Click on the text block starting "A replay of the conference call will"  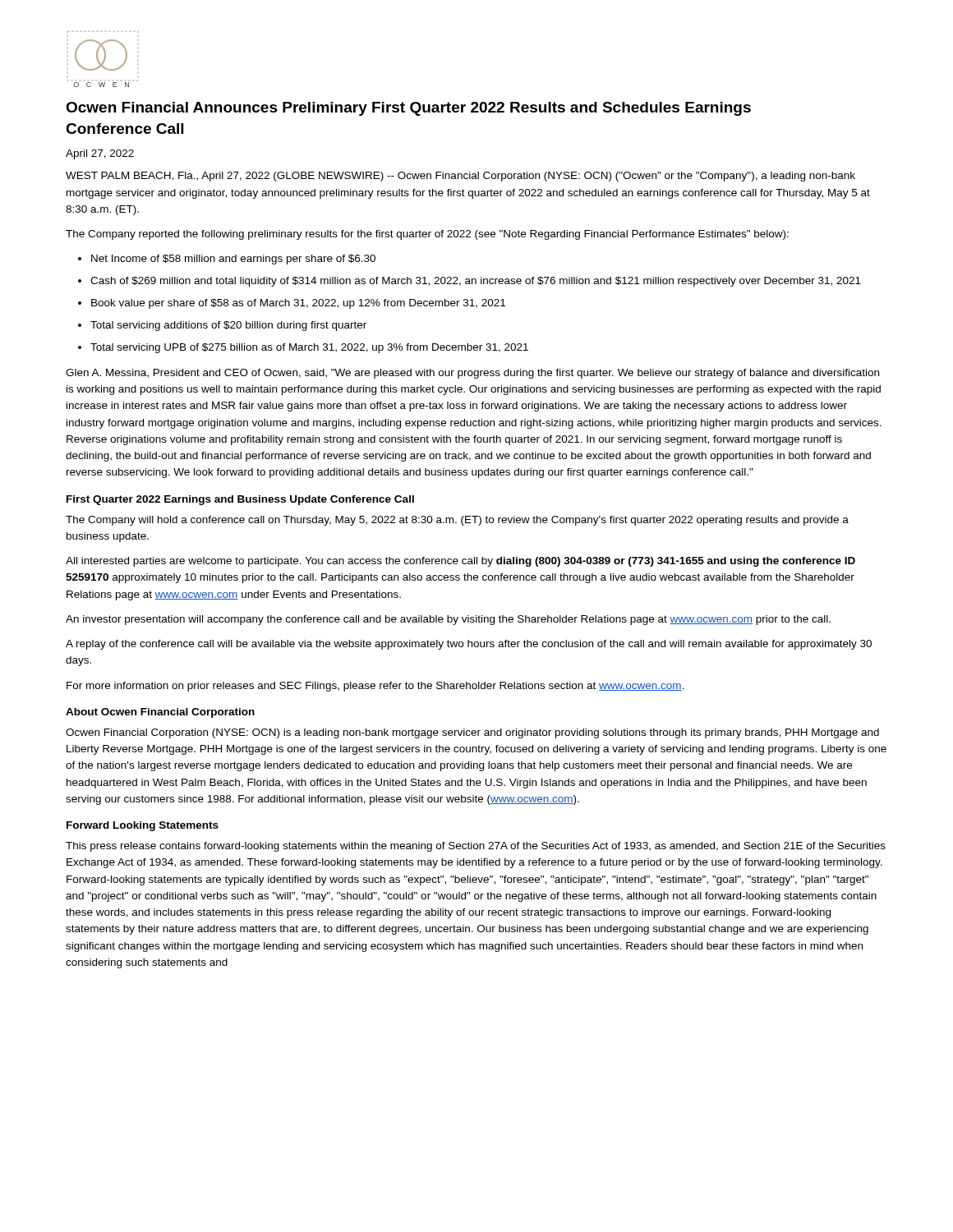pos(469,652)
